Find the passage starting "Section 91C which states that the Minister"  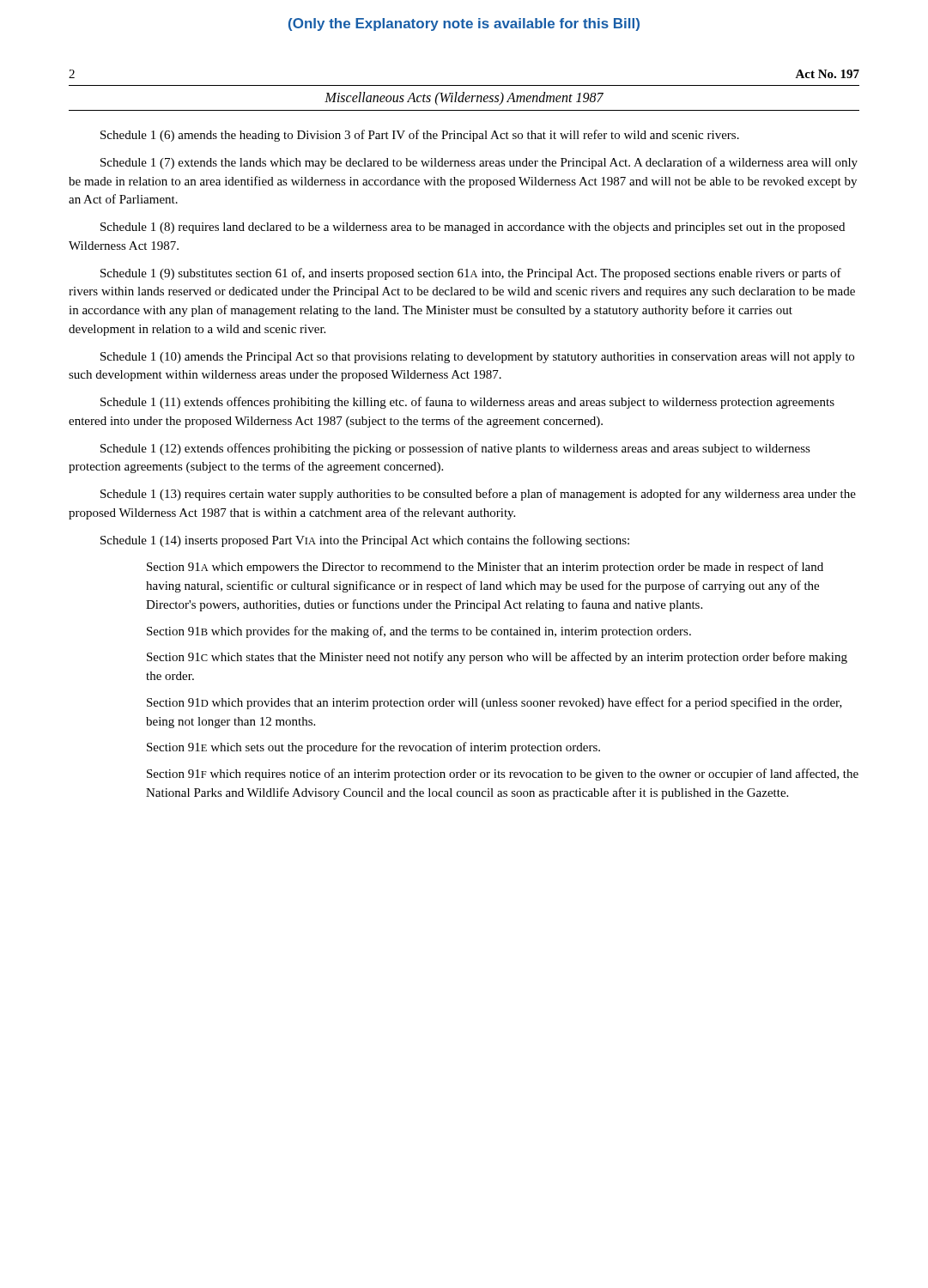503,667
